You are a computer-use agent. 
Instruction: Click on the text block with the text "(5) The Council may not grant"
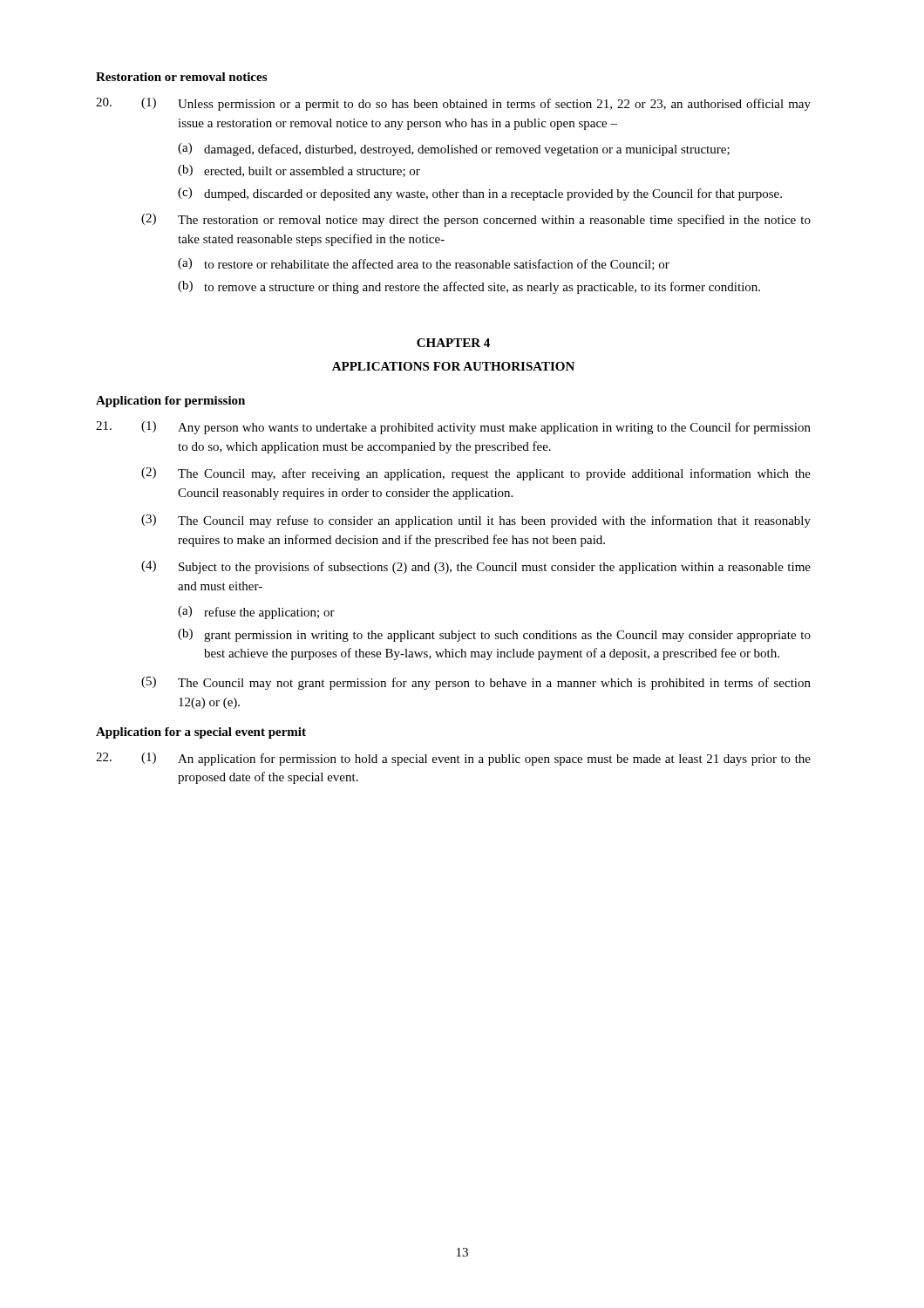(453, 693)
